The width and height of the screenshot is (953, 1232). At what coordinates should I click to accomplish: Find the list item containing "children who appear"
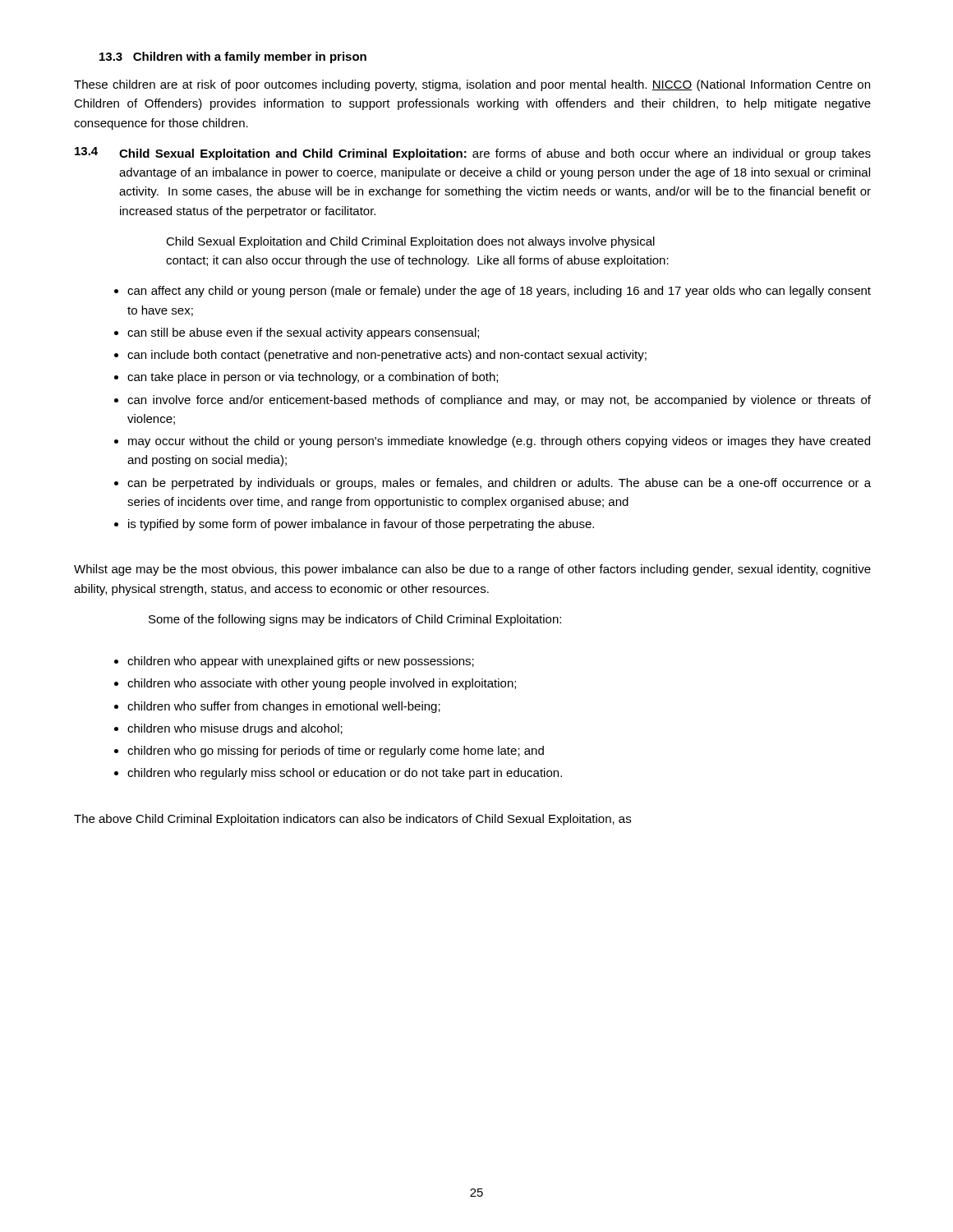[301, 661]
